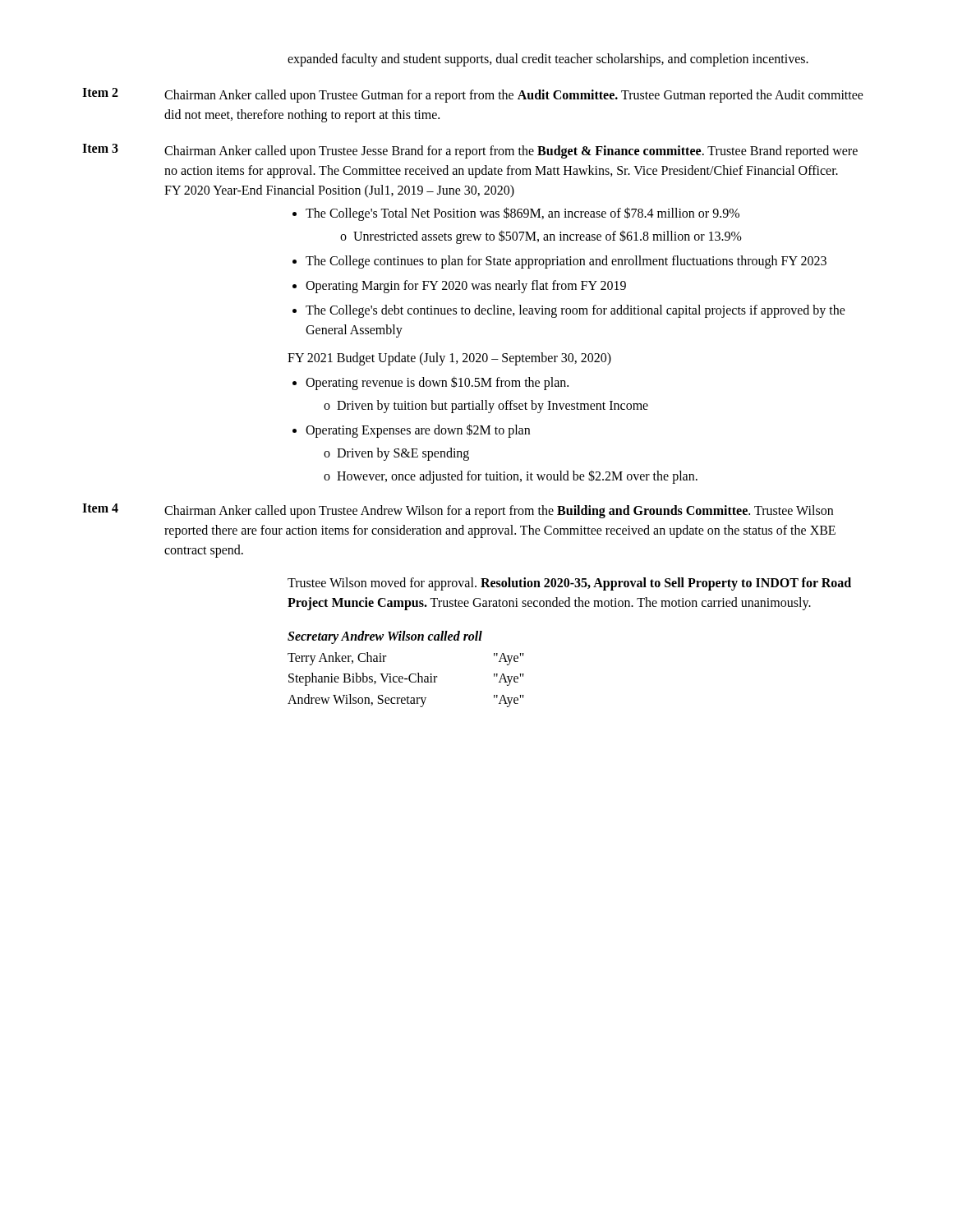Locate the element starting "Operating revenue is down $10.5M"

point(588,395)
